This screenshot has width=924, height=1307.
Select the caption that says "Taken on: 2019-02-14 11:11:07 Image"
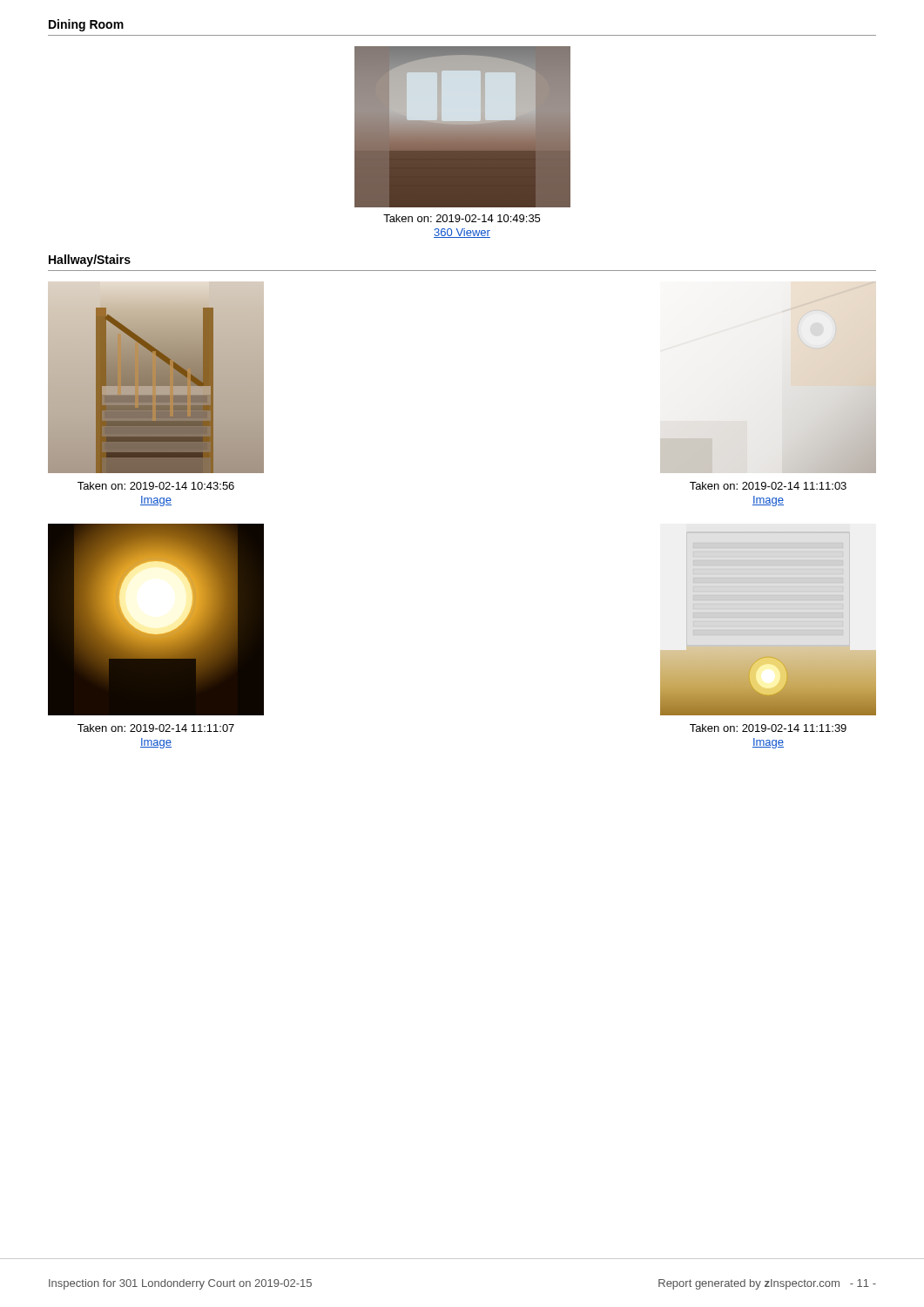(156, 735)
